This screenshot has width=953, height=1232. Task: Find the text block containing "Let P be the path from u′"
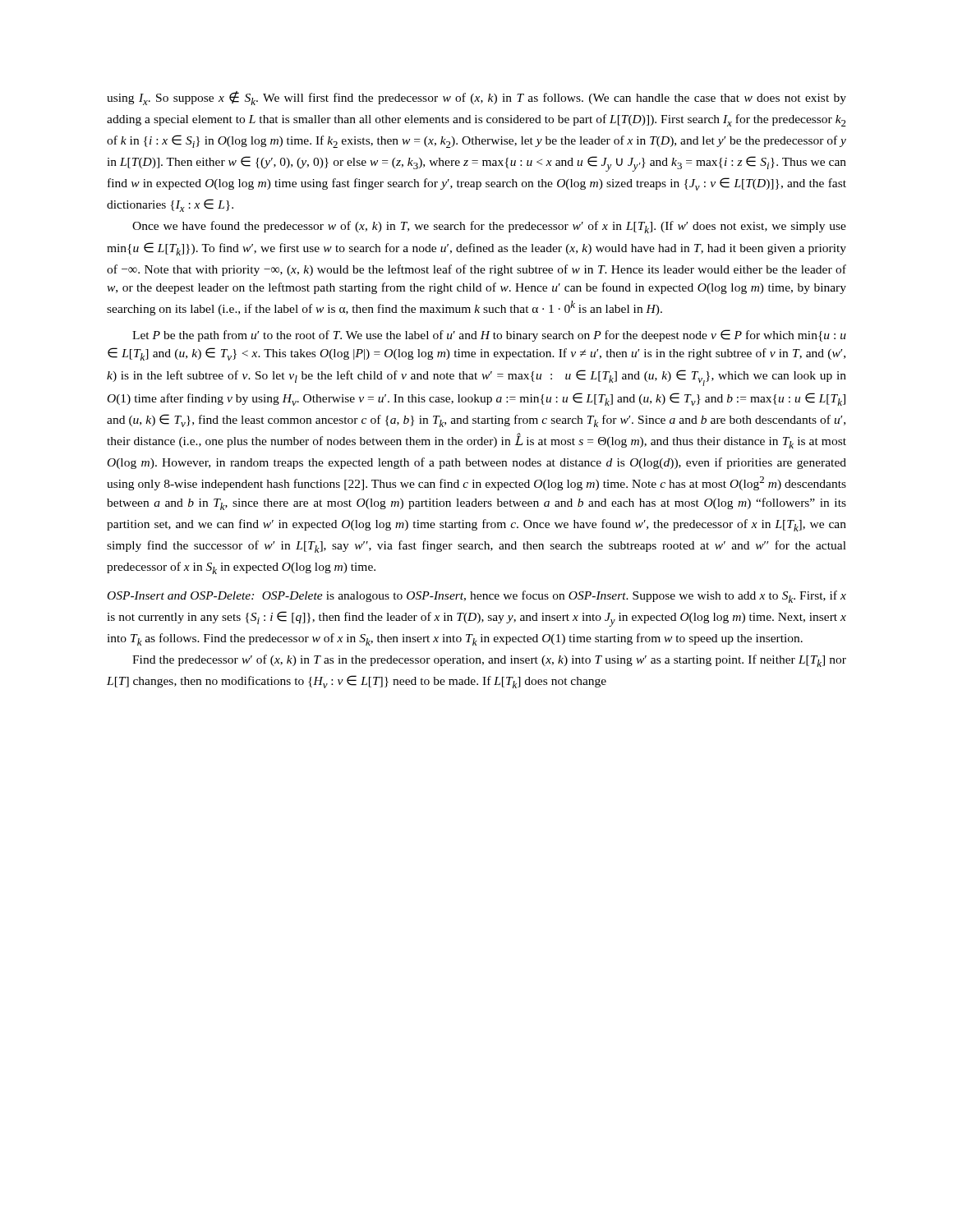(x=476, y=453)
